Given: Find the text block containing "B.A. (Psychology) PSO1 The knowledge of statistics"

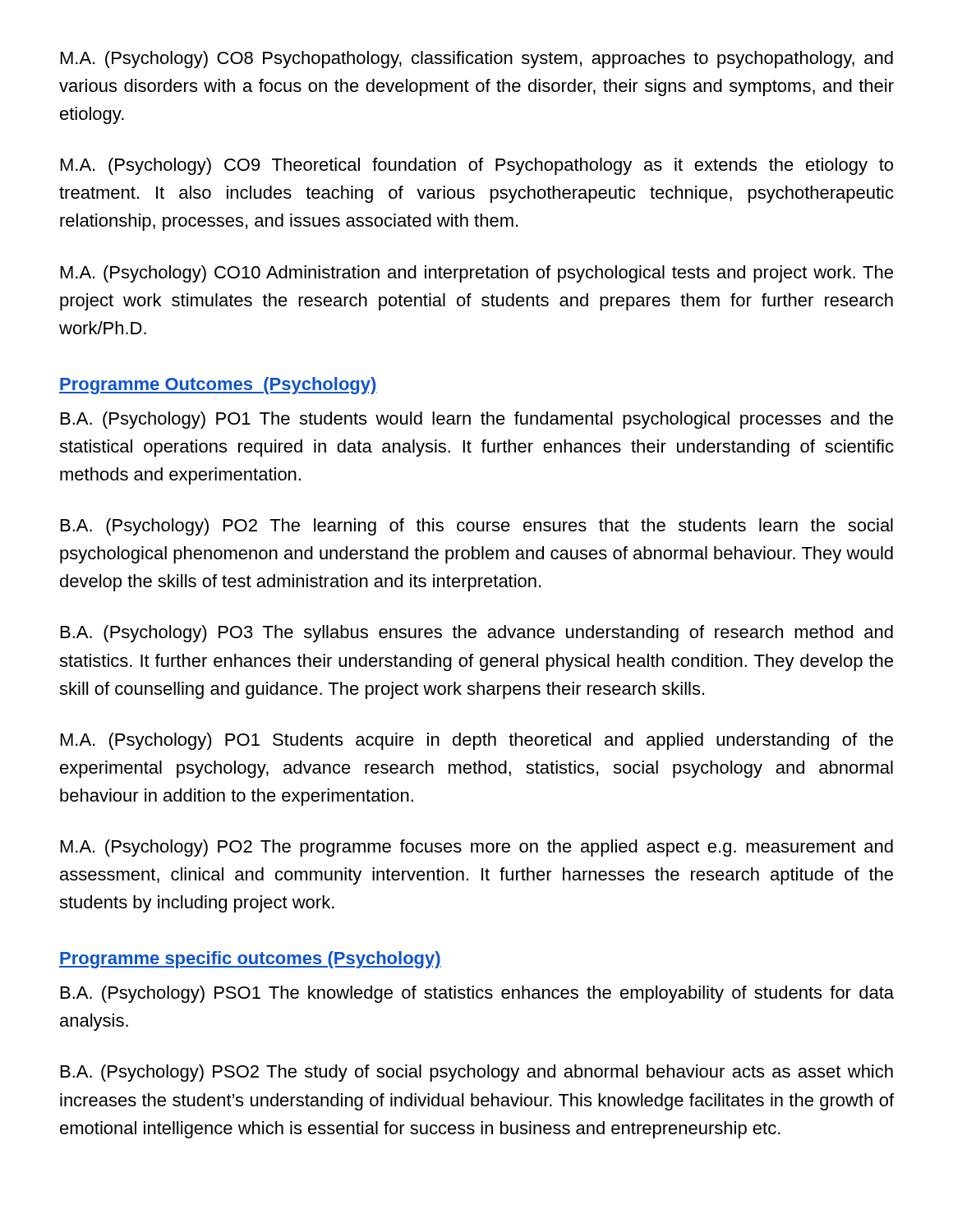Looking at the screenshot, I should (476, 1007).
